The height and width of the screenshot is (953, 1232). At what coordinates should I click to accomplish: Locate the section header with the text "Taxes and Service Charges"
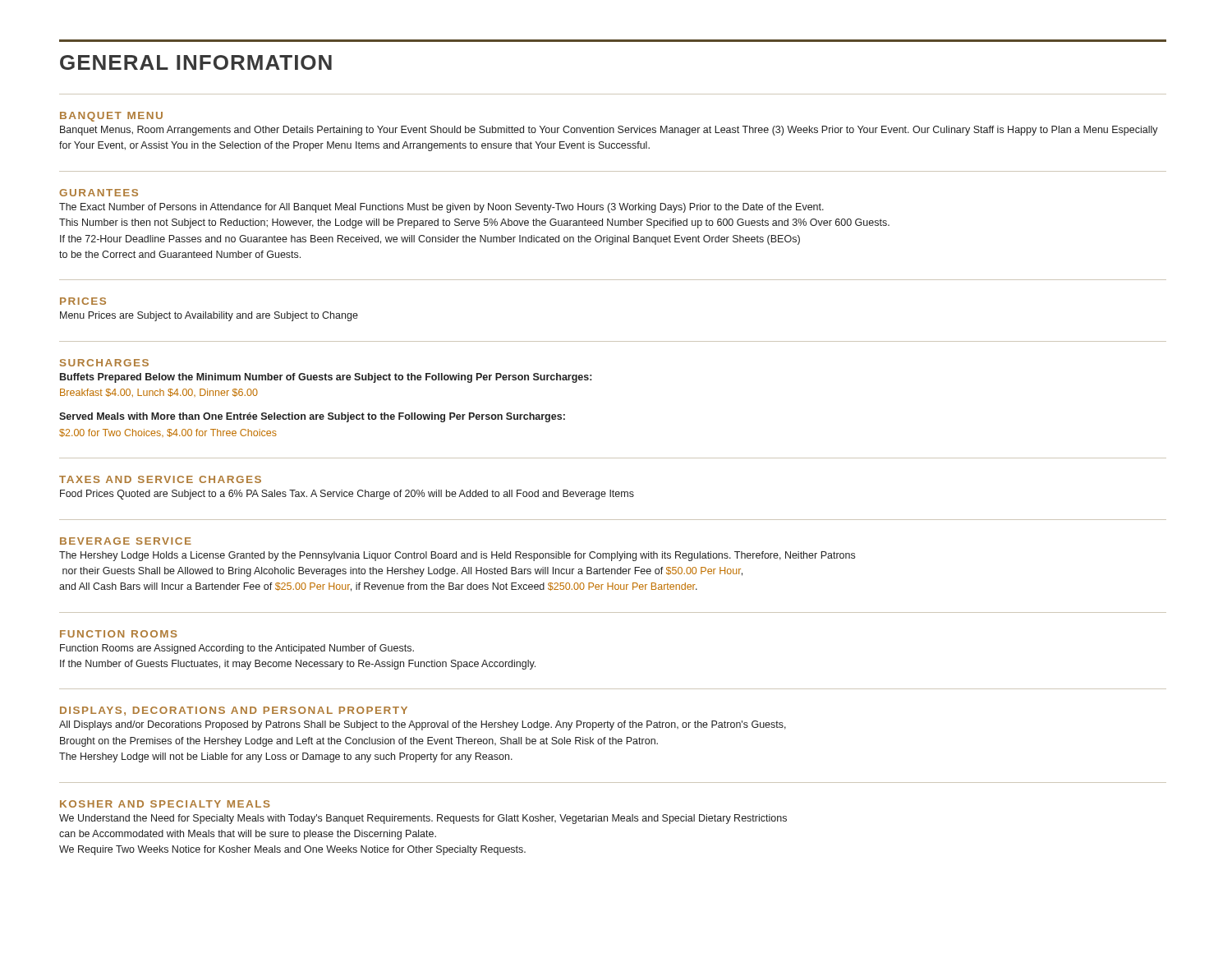161,480
